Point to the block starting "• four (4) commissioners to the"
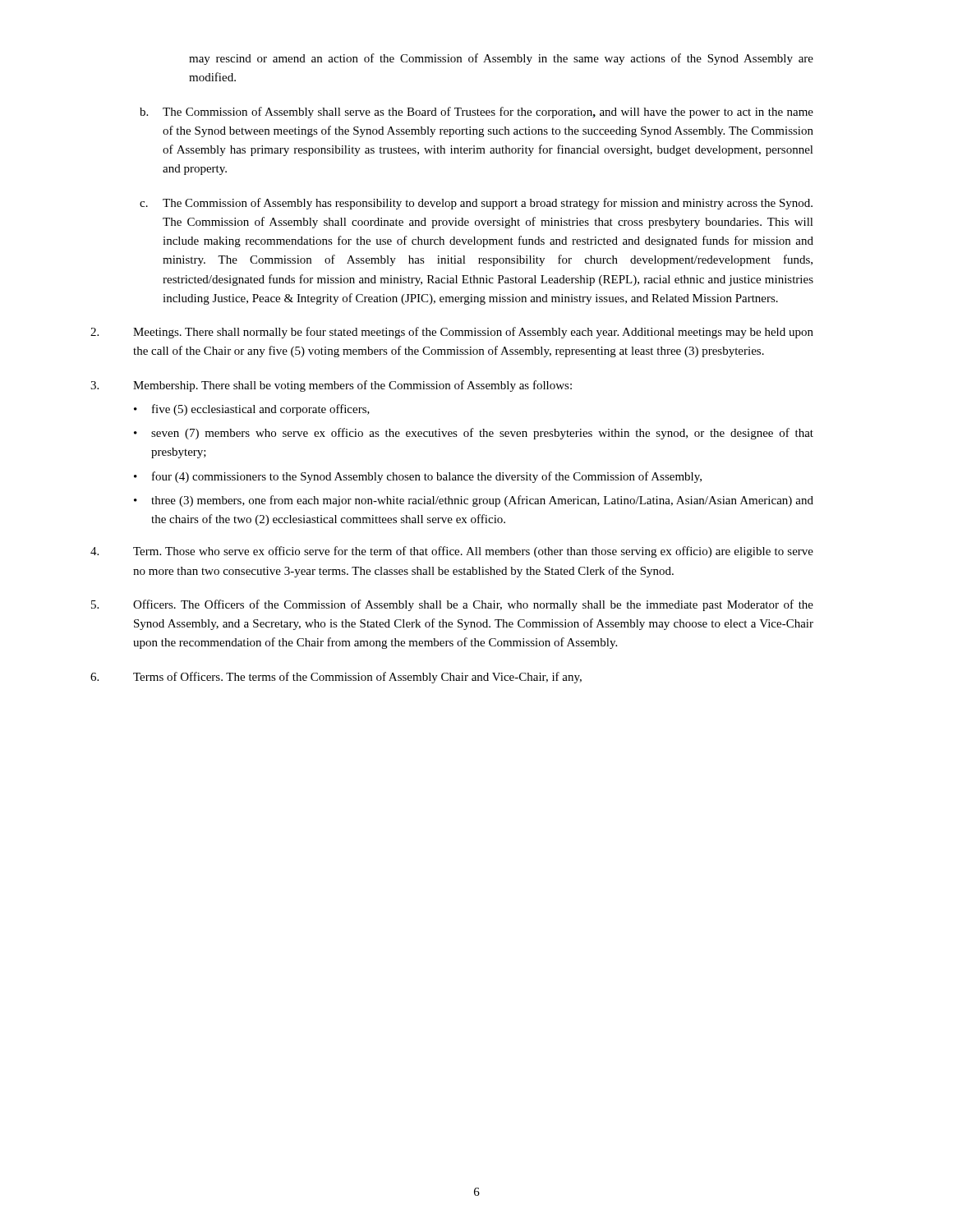953x1232 pixels. coord(473,476)
